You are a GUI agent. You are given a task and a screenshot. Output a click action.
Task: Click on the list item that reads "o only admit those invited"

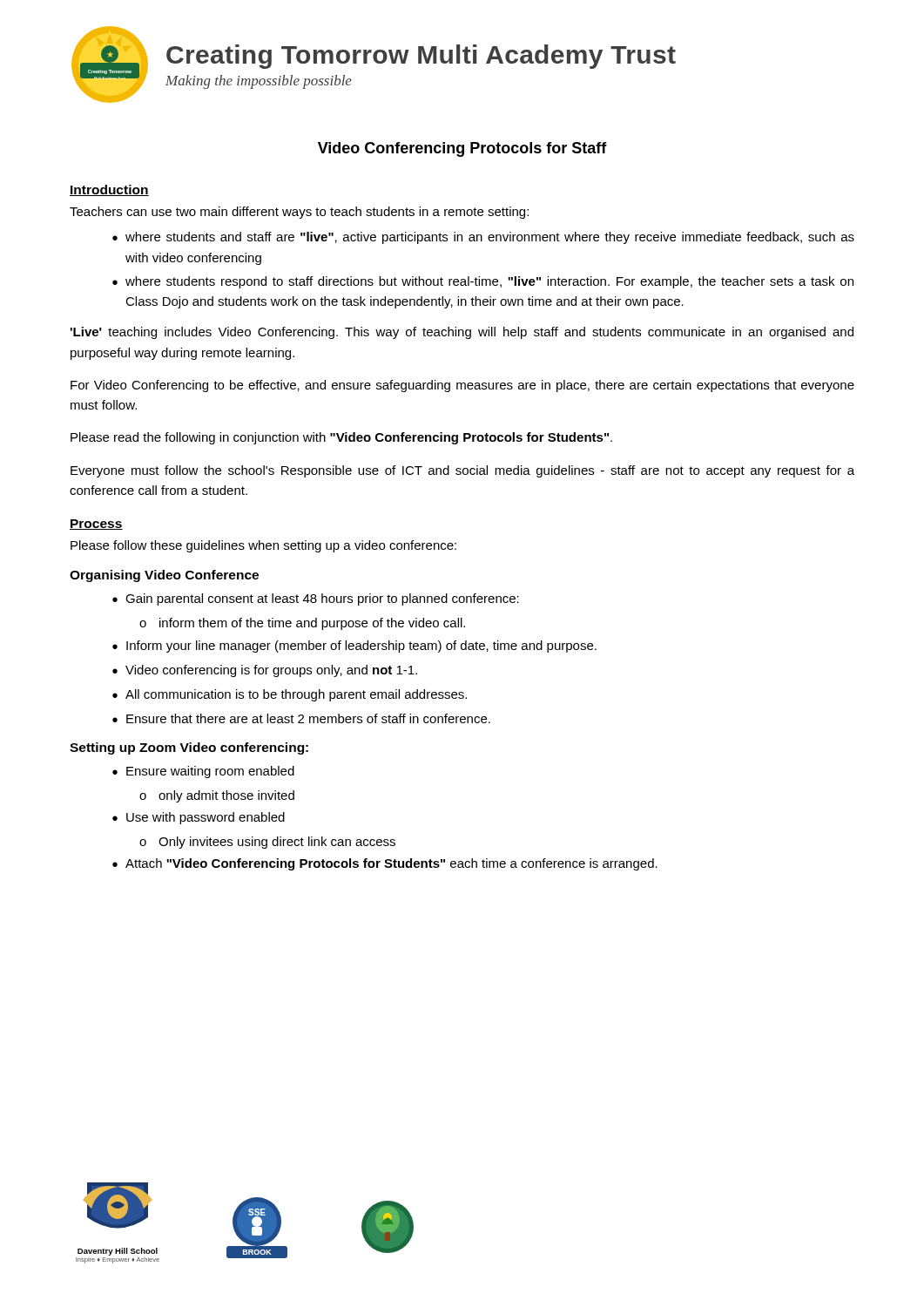(x=217, y=796)
